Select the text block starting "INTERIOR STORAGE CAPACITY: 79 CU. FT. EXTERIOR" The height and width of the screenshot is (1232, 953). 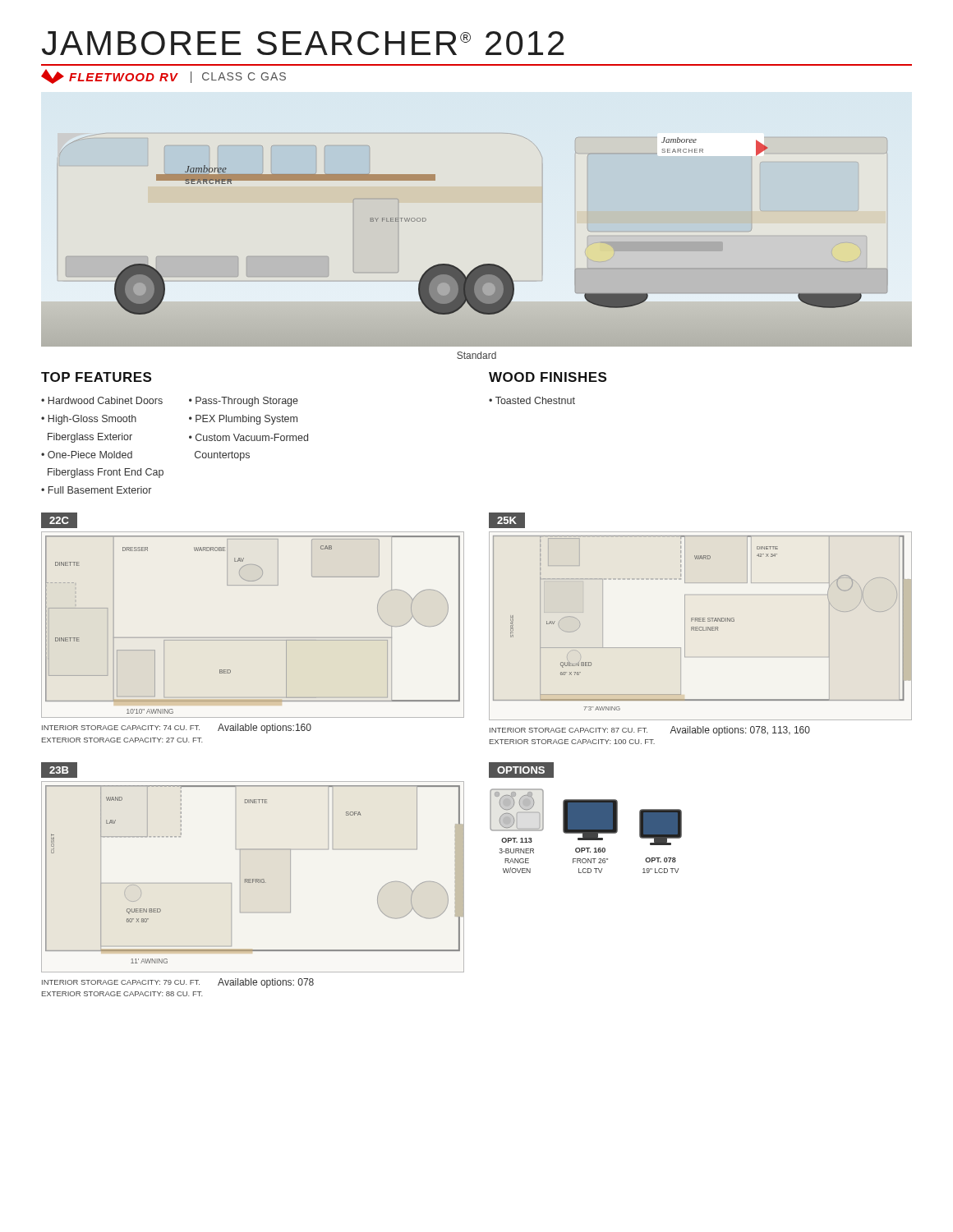[122, 988]
